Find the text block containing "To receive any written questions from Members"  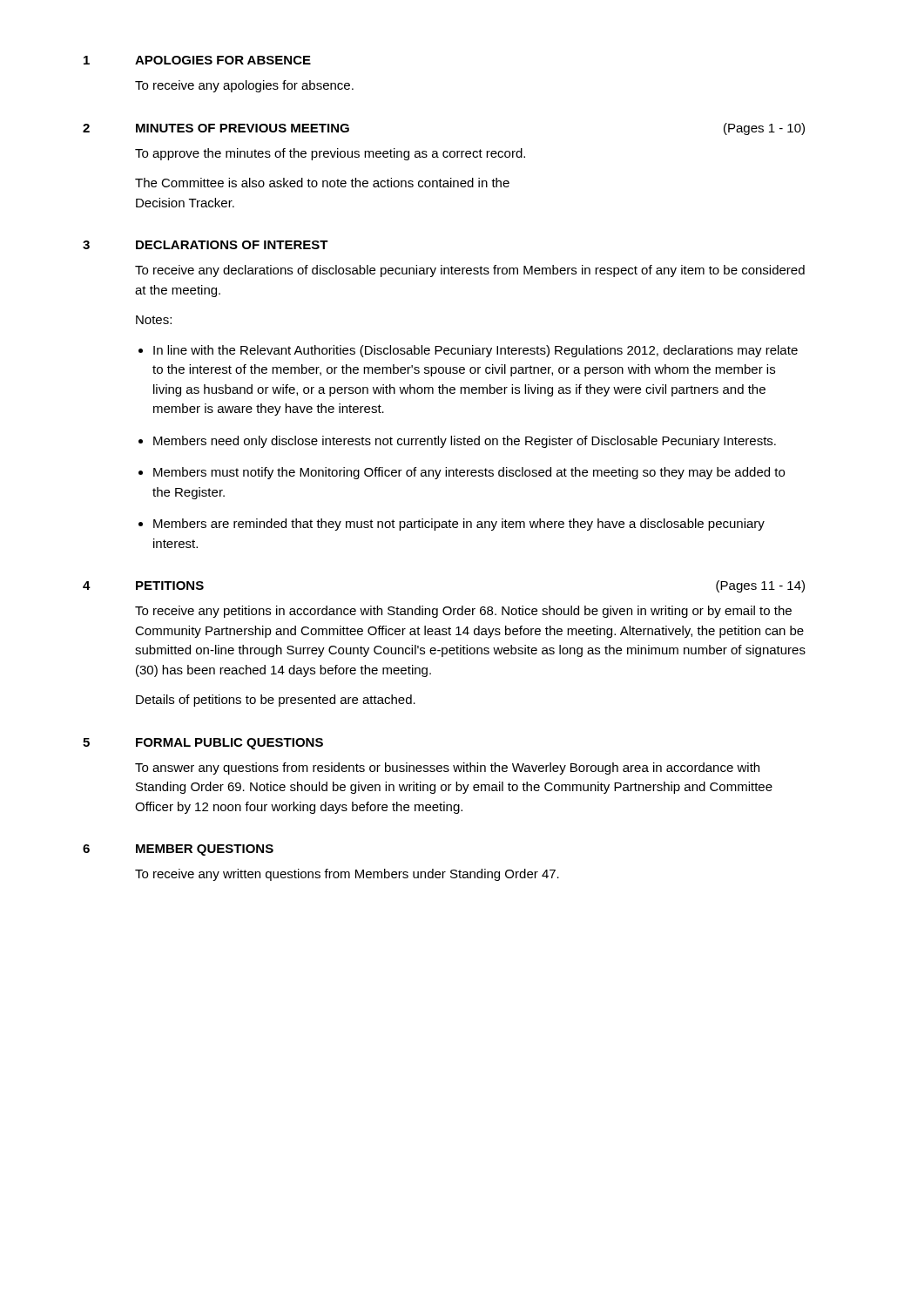point(470,874)
